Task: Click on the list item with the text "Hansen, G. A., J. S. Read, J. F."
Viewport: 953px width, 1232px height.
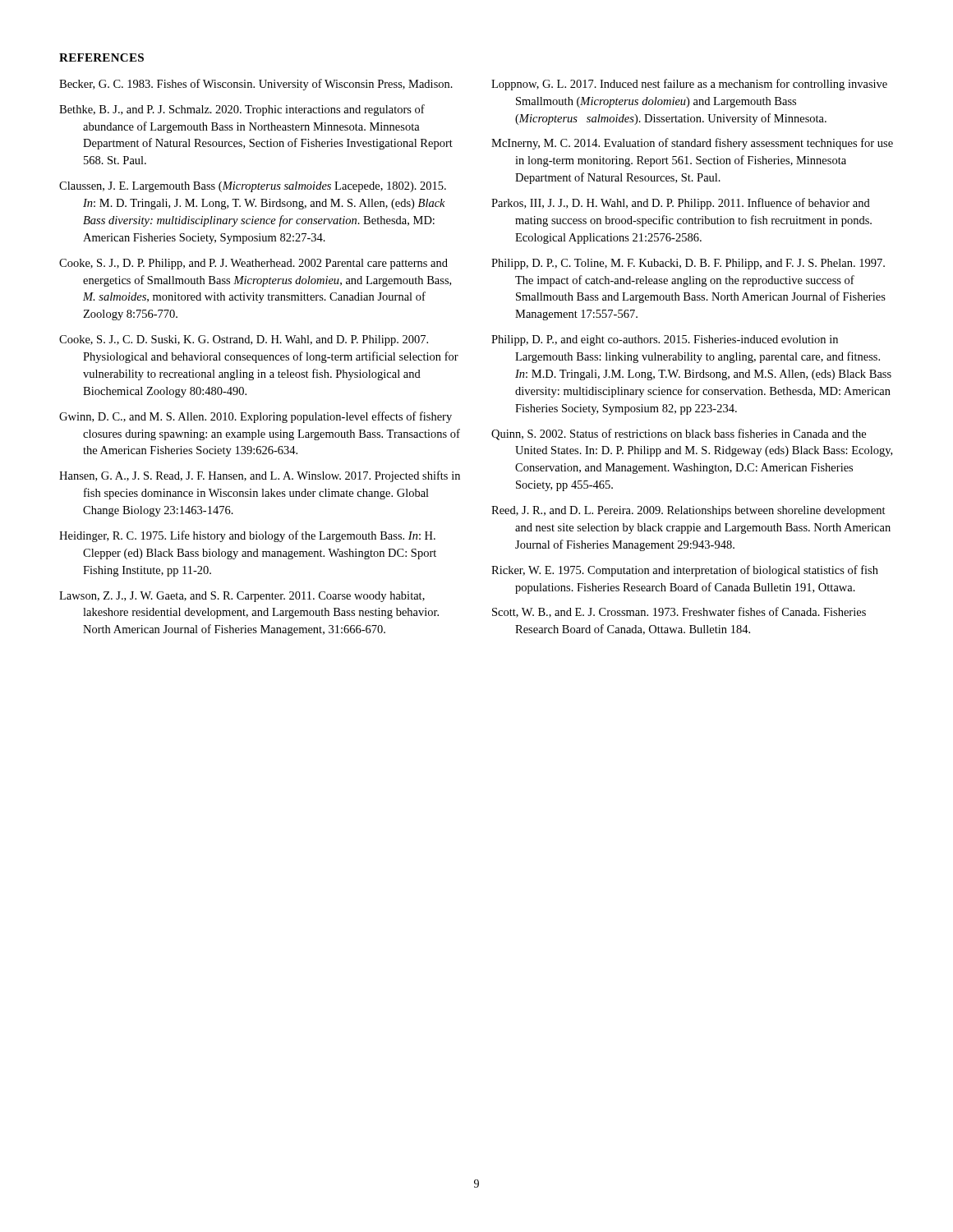Action: tap(260, 493)
